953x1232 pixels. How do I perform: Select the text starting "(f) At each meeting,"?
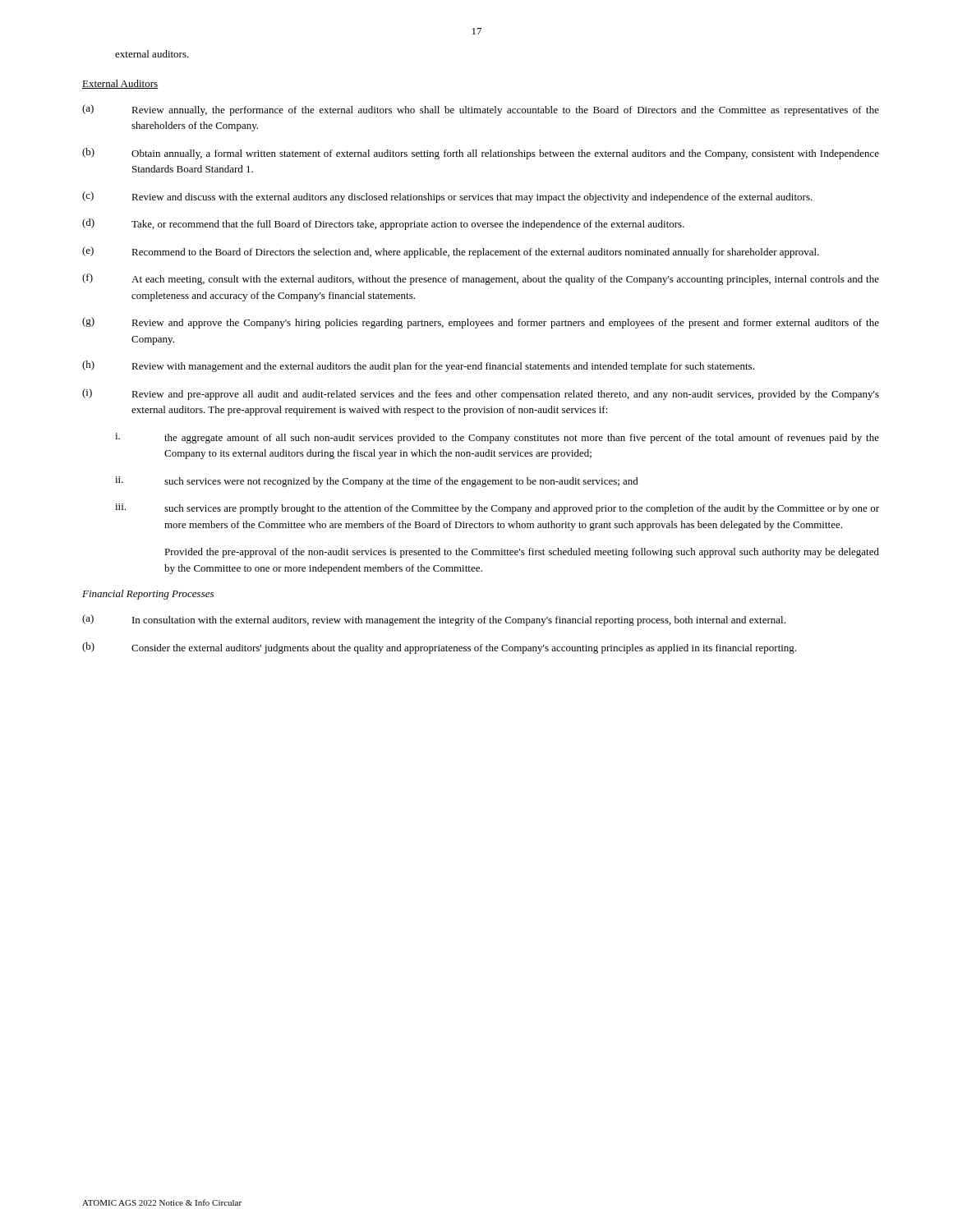(x=481, y=287)
